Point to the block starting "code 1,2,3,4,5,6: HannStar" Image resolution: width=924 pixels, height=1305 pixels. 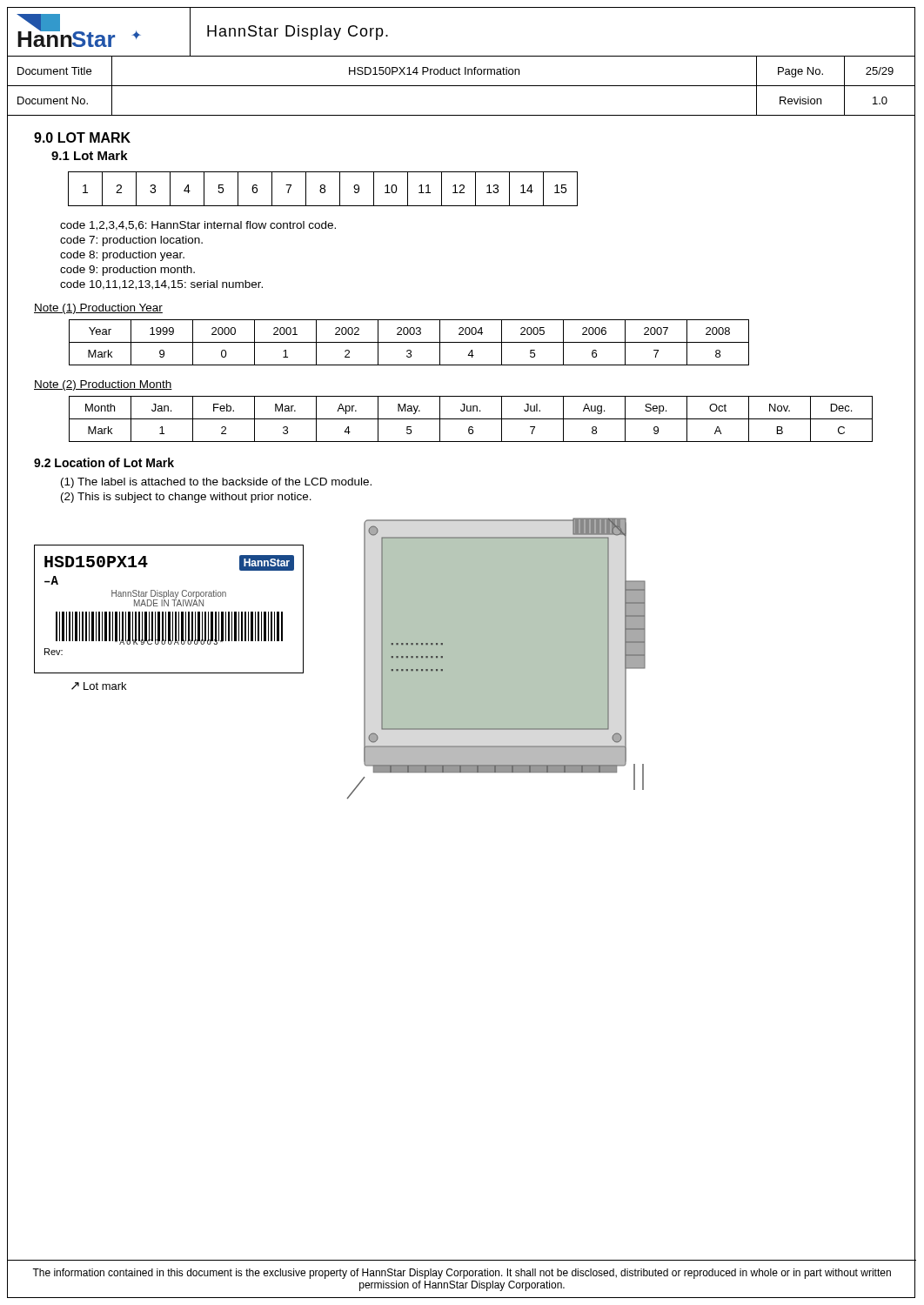tap(198, 225)
